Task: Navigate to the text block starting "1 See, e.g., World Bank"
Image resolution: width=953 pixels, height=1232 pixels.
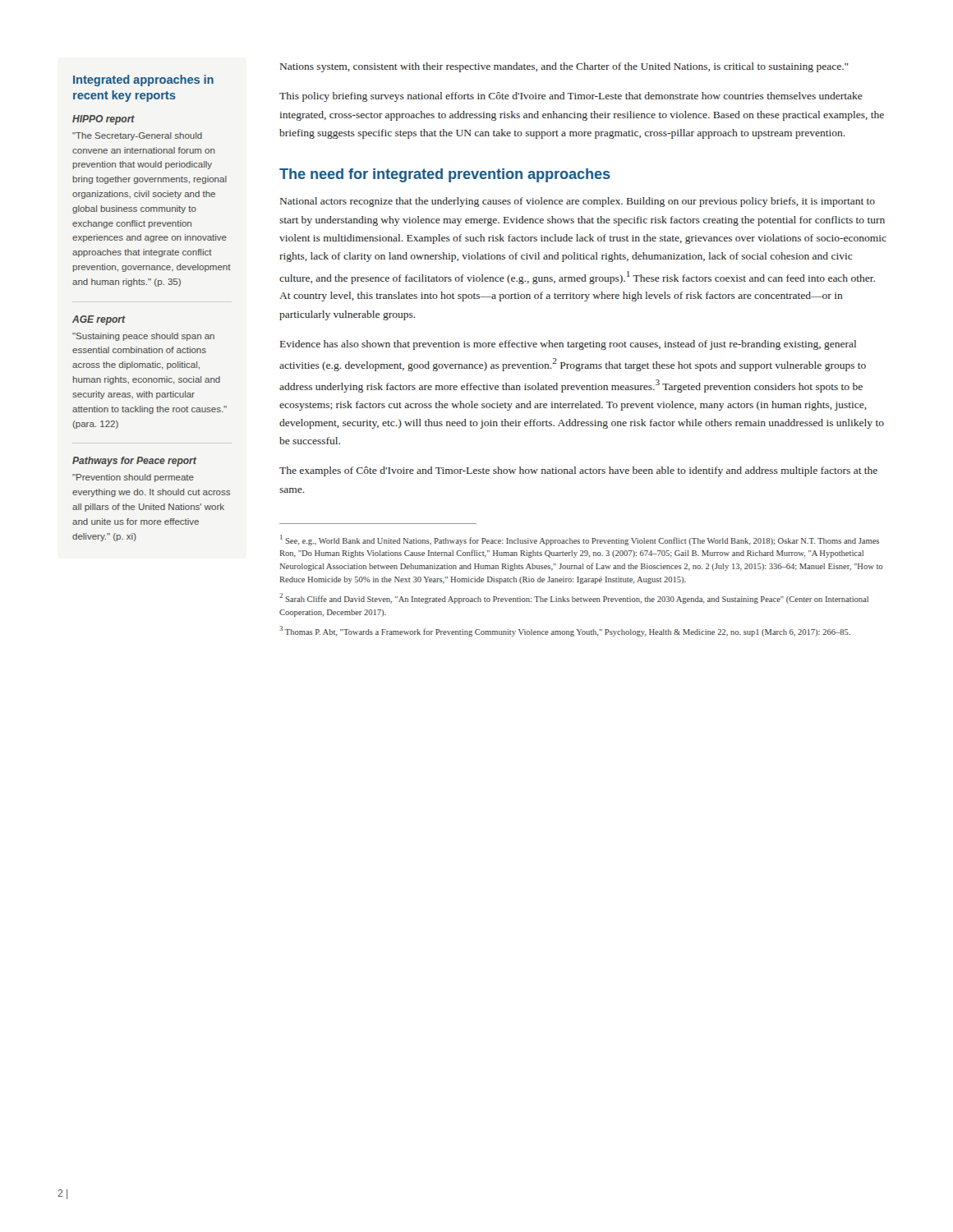Action: coord(581,558)
